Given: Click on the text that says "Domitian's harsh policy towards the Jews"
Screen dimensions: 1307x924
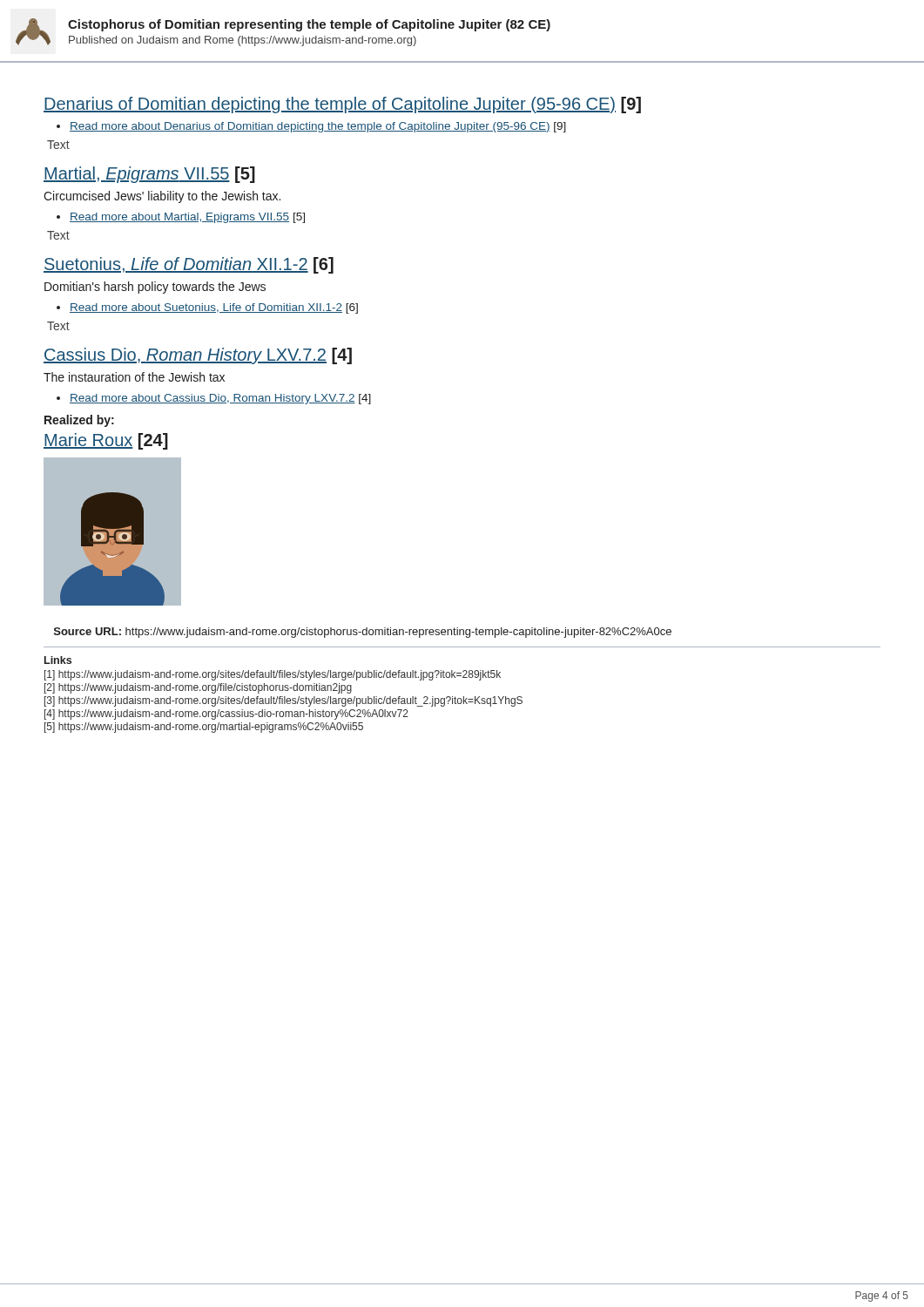Looking at the screenshot, I should [x=155, y=287].
